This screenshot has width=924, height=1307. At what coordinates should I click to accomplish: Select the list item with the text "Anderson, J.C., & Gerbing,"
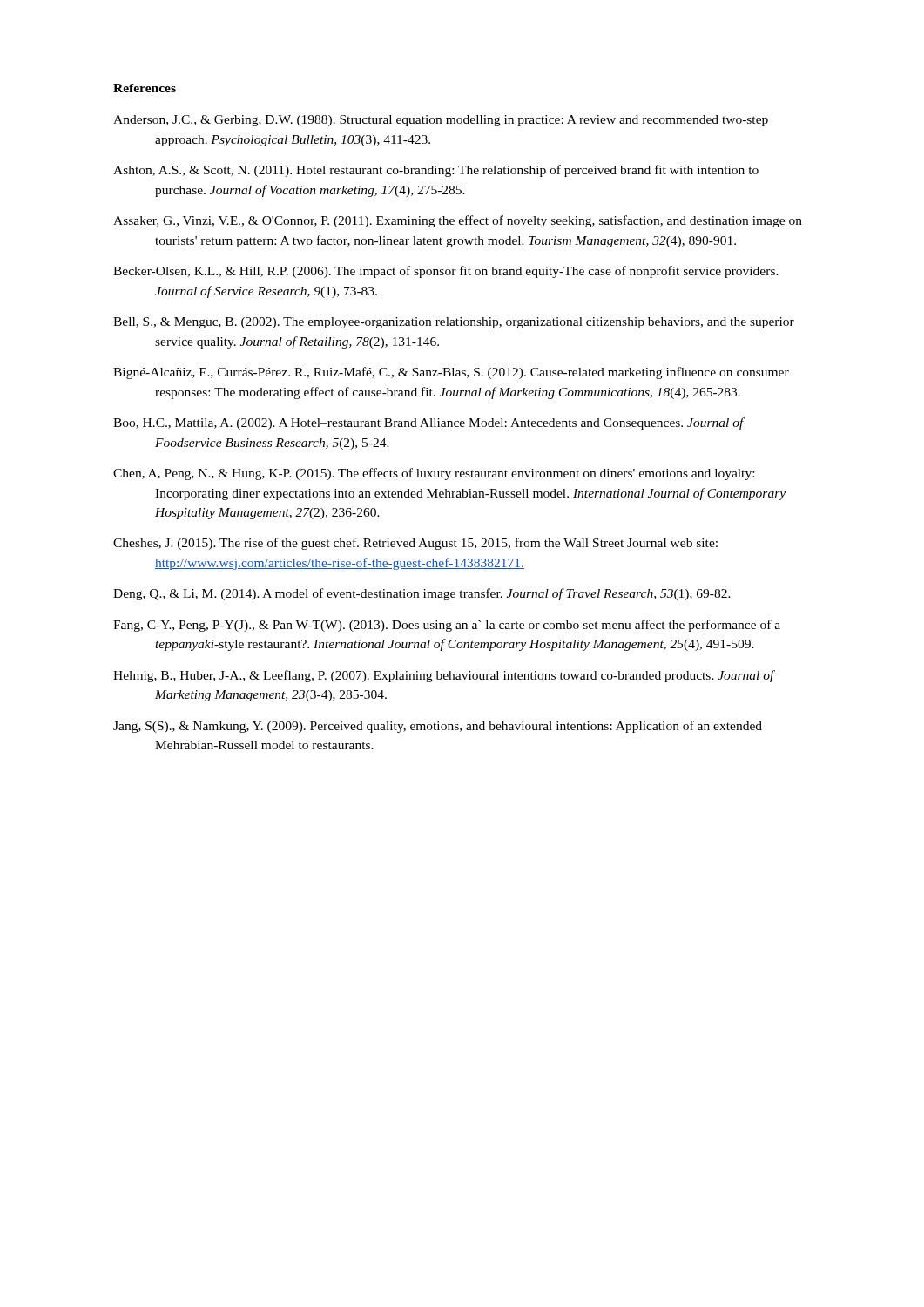[x=441, y=129]
